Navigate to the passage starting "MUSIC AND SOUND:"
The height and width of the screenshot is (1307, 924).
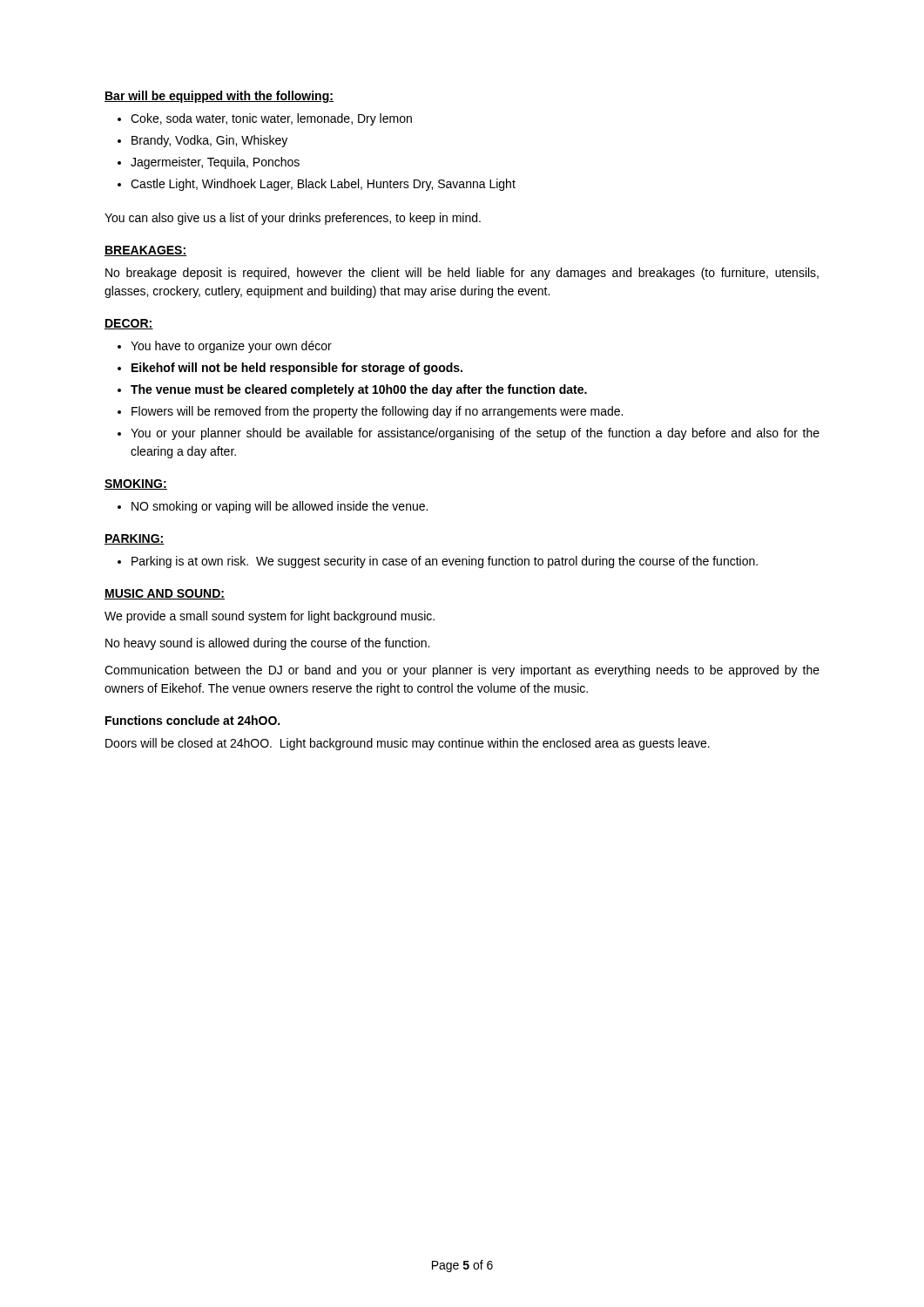click(165, 593)
